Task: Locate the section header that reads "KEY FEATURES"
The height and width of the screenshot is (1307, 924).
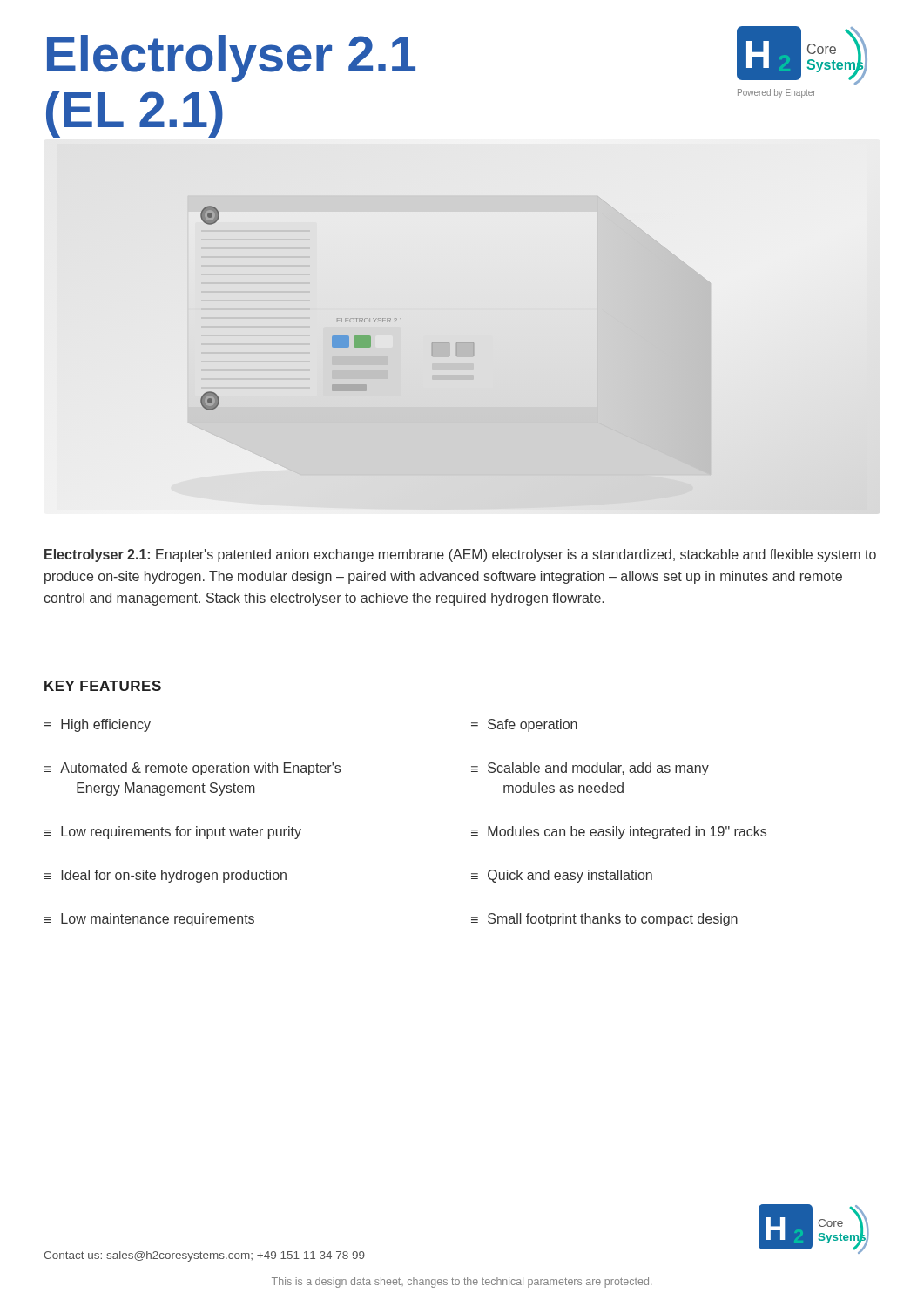Action: point(103,686)
